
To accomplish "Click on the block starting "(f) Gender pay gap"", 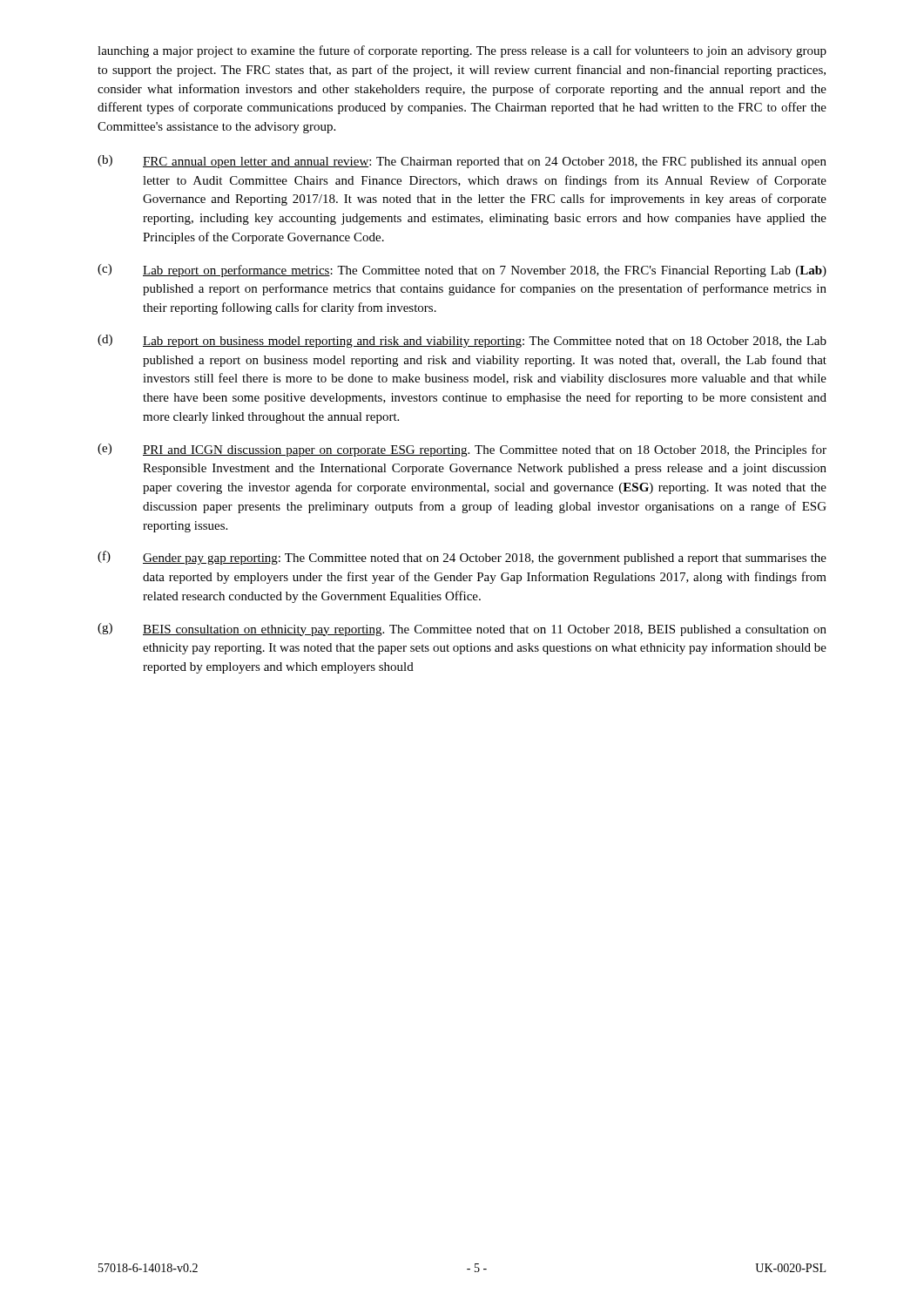I will point(462,578).
